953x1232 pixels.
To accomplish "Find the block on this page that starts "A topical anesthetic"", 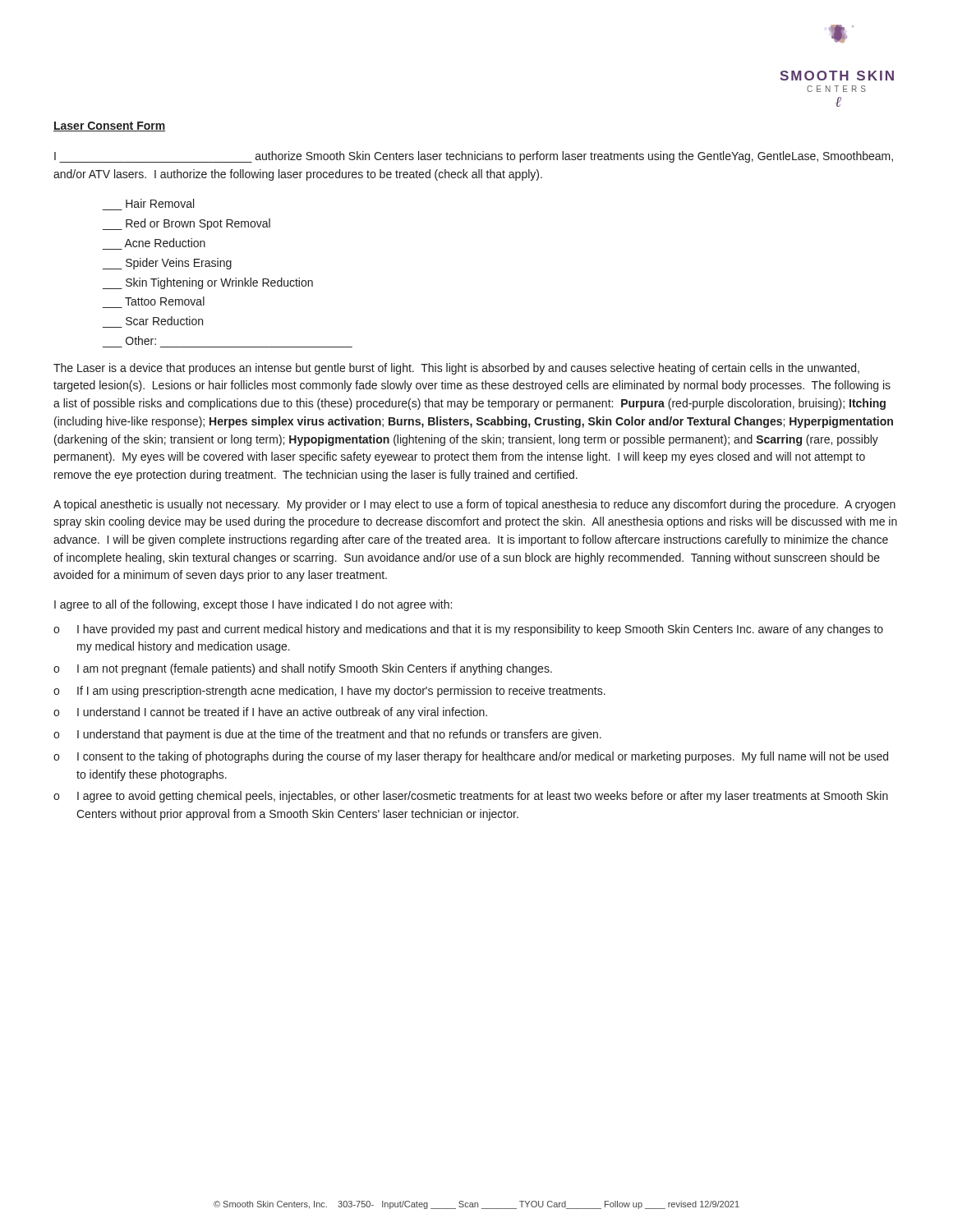I will 475,540.
